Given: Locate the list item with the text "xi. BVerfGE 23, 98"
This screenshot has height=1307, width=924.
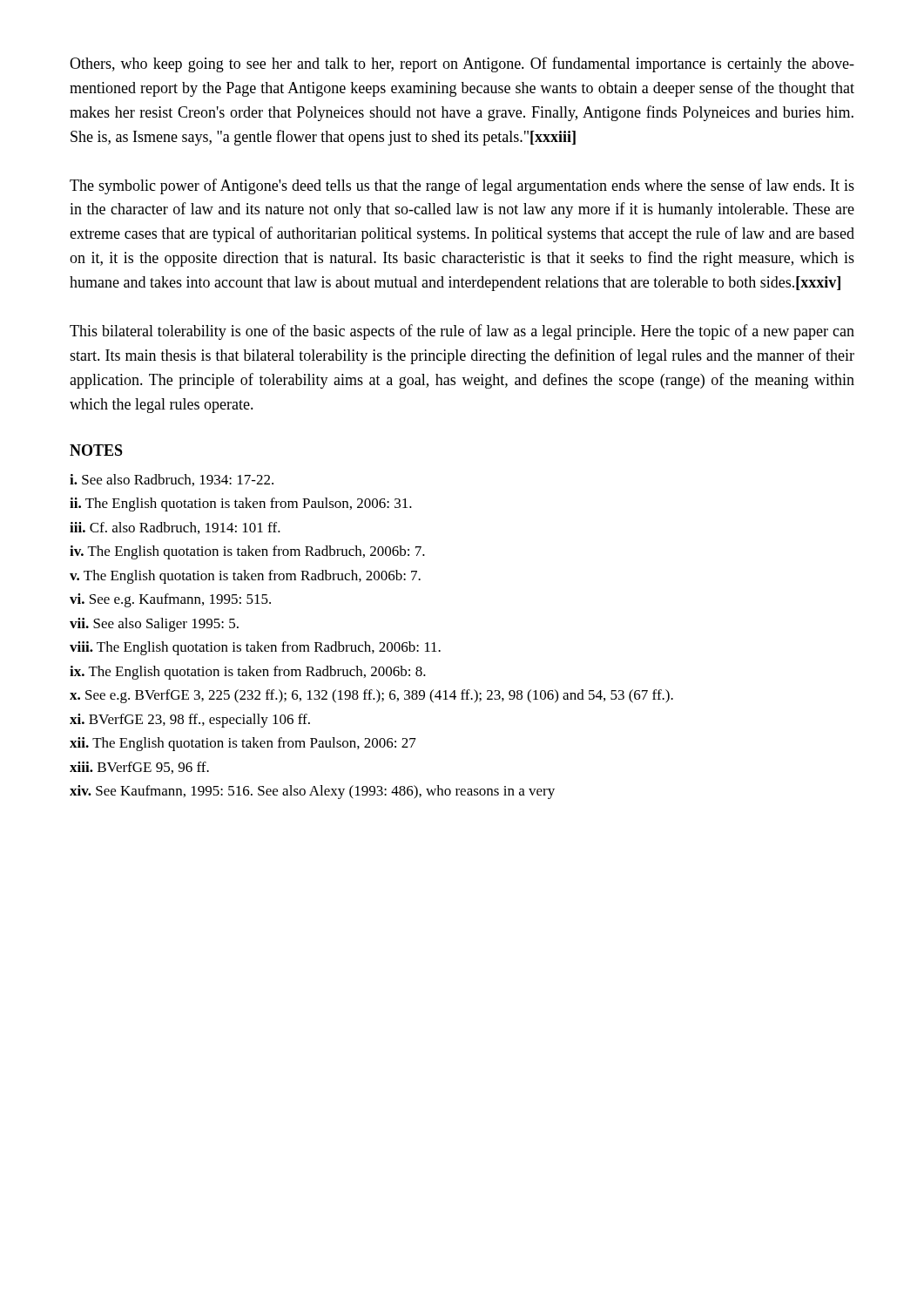Looking at the screenshot, I should tap(190, 719).
